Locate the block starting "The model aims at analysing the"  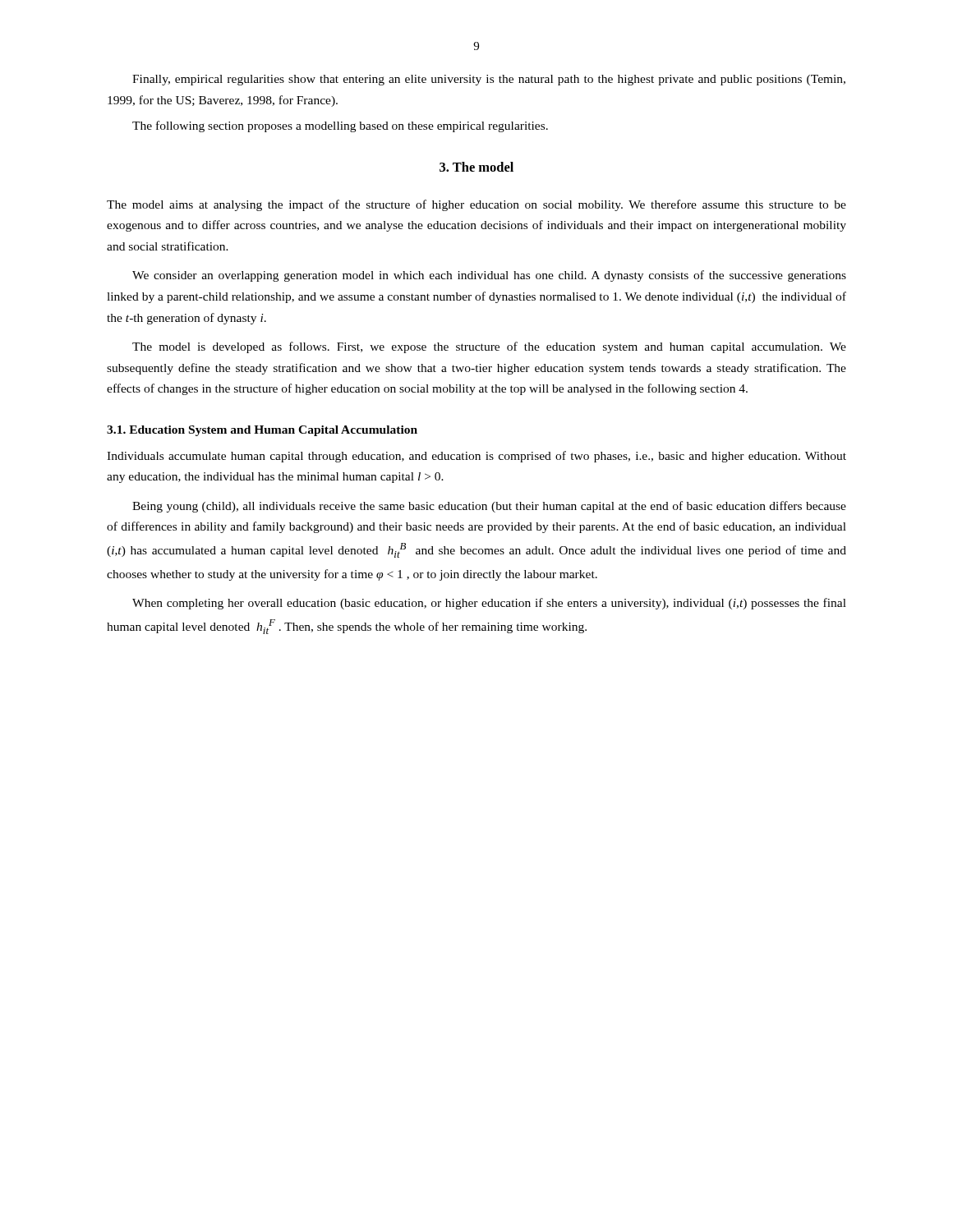pos(476,225)
